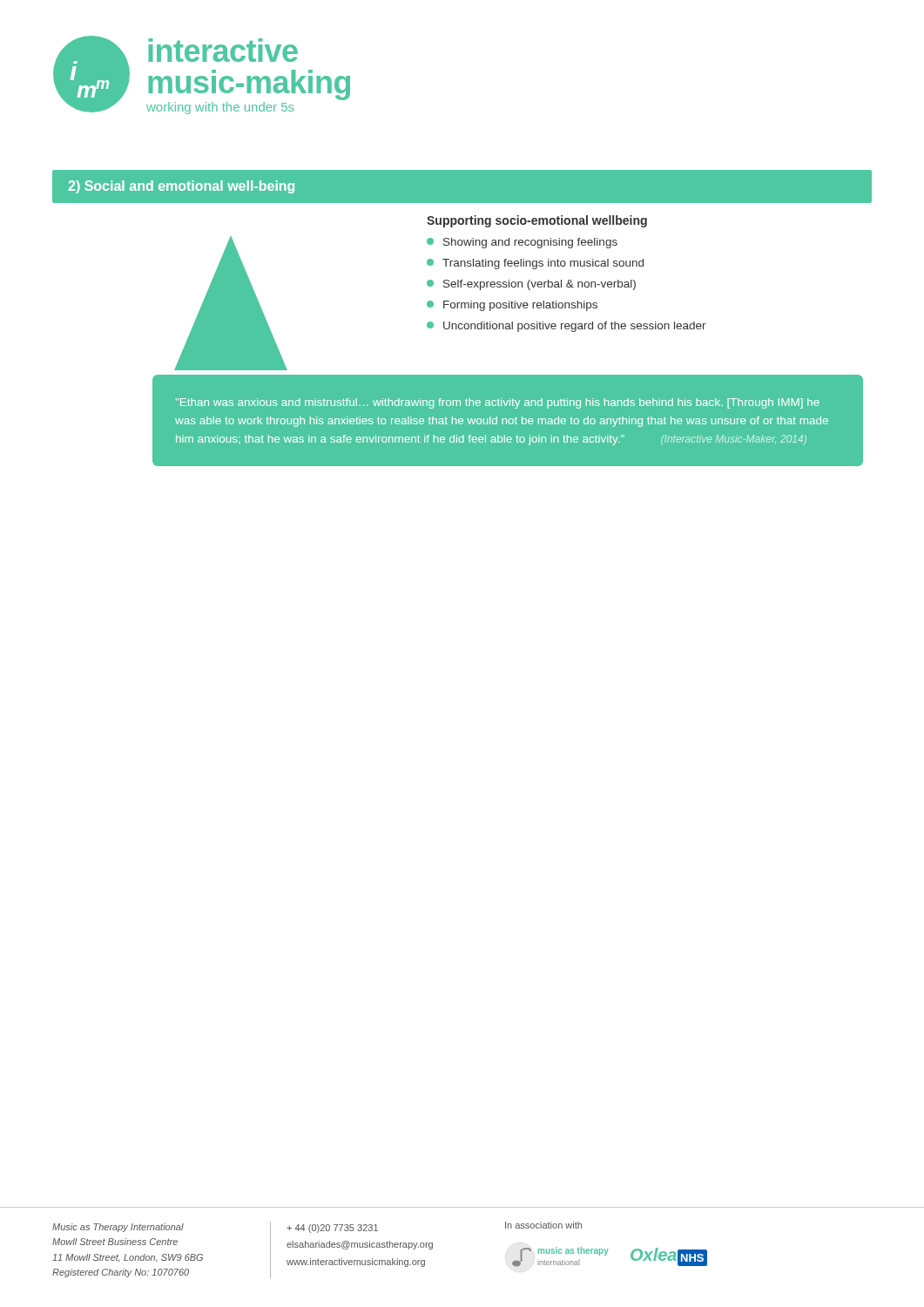
Task: Find the list item containing "Self-expression (verbal & non-verbal)"
Action: click(x=532, y=284)
